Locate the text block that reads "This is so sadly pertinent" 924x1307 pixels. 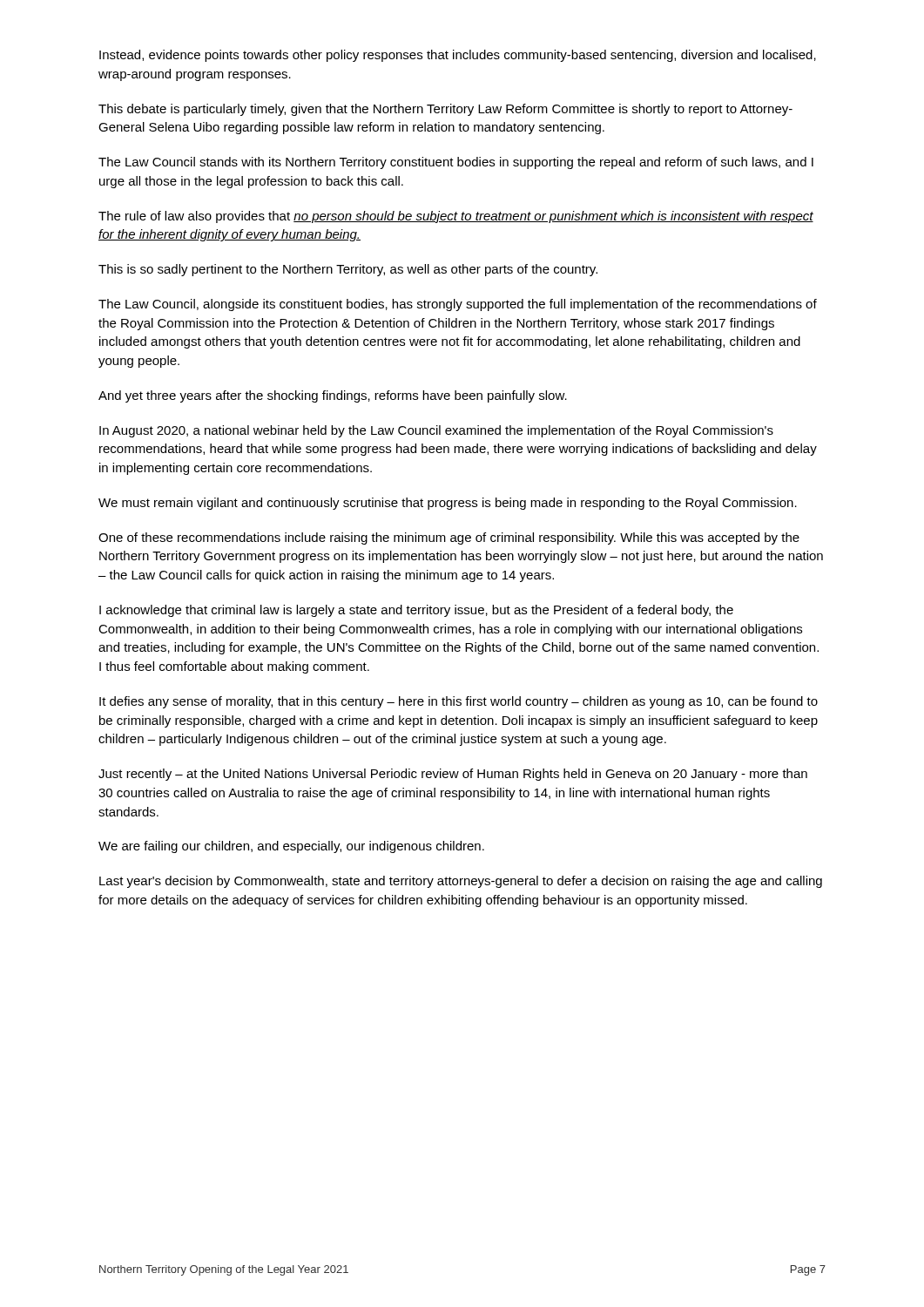pos(349,269)
